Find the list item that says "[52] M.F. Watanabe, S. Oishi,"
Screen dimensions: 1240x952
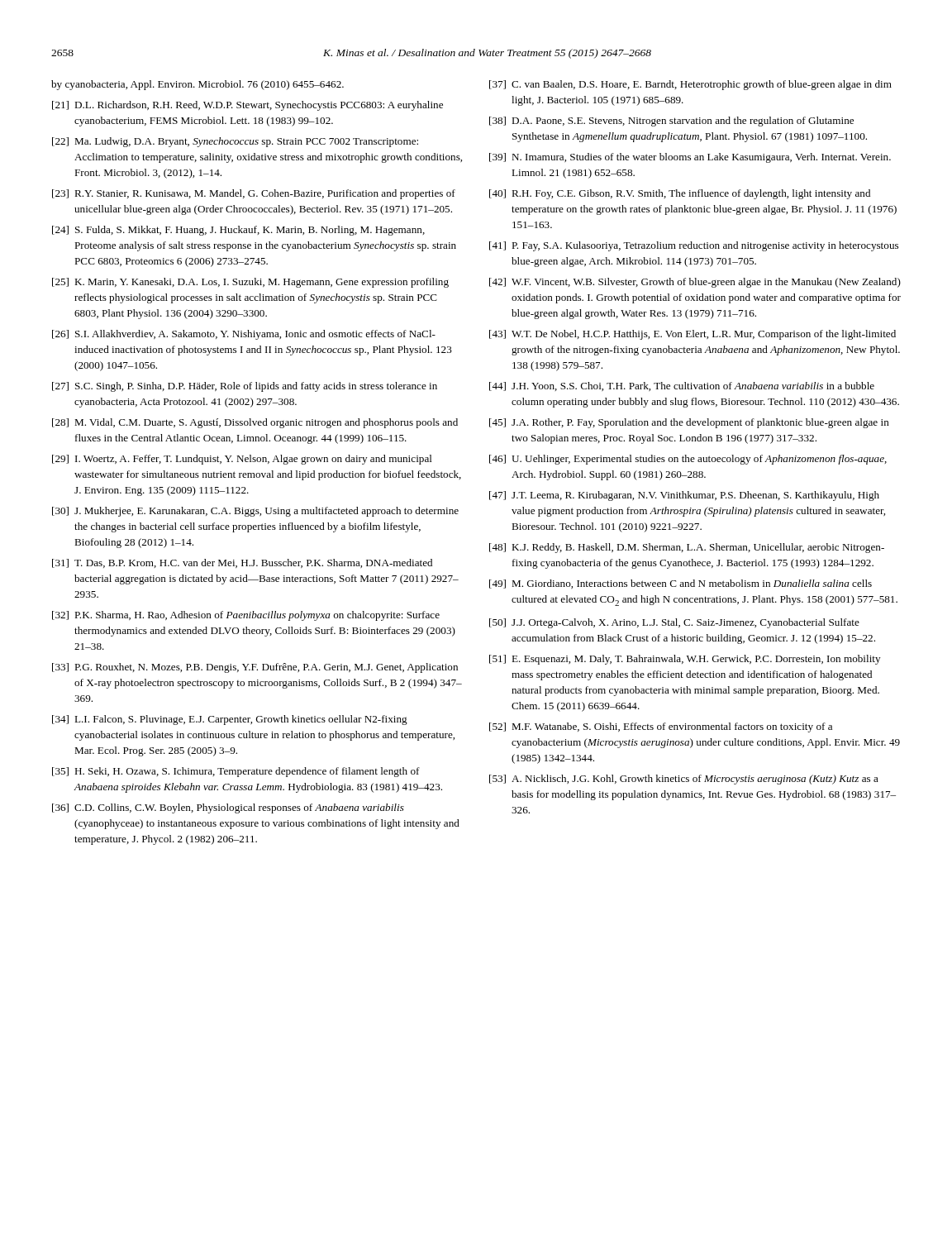click(695, 742)
